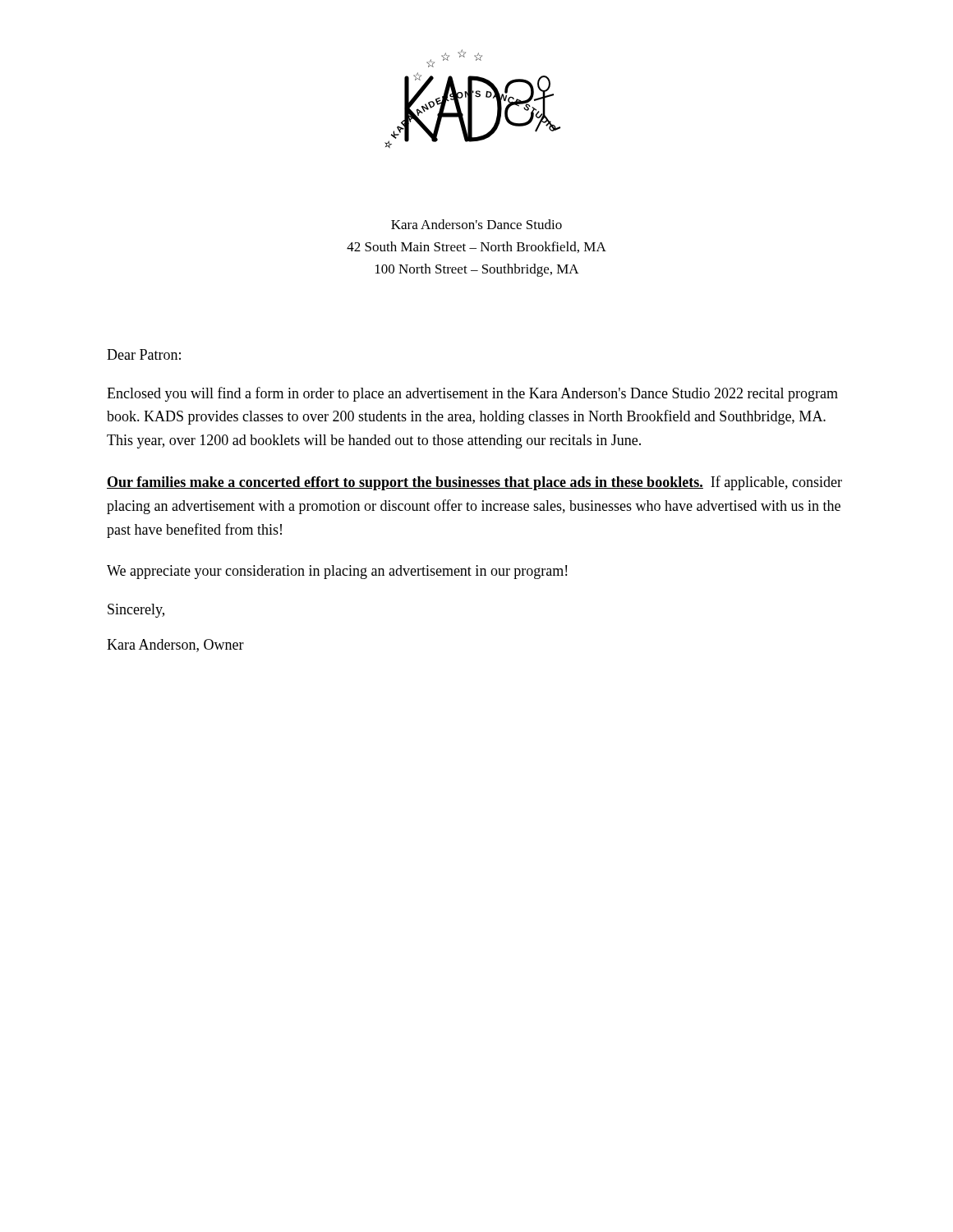
Task: Where is the passage that starts "We appreciate your consideration"?
Action: (x=338, y=571)
